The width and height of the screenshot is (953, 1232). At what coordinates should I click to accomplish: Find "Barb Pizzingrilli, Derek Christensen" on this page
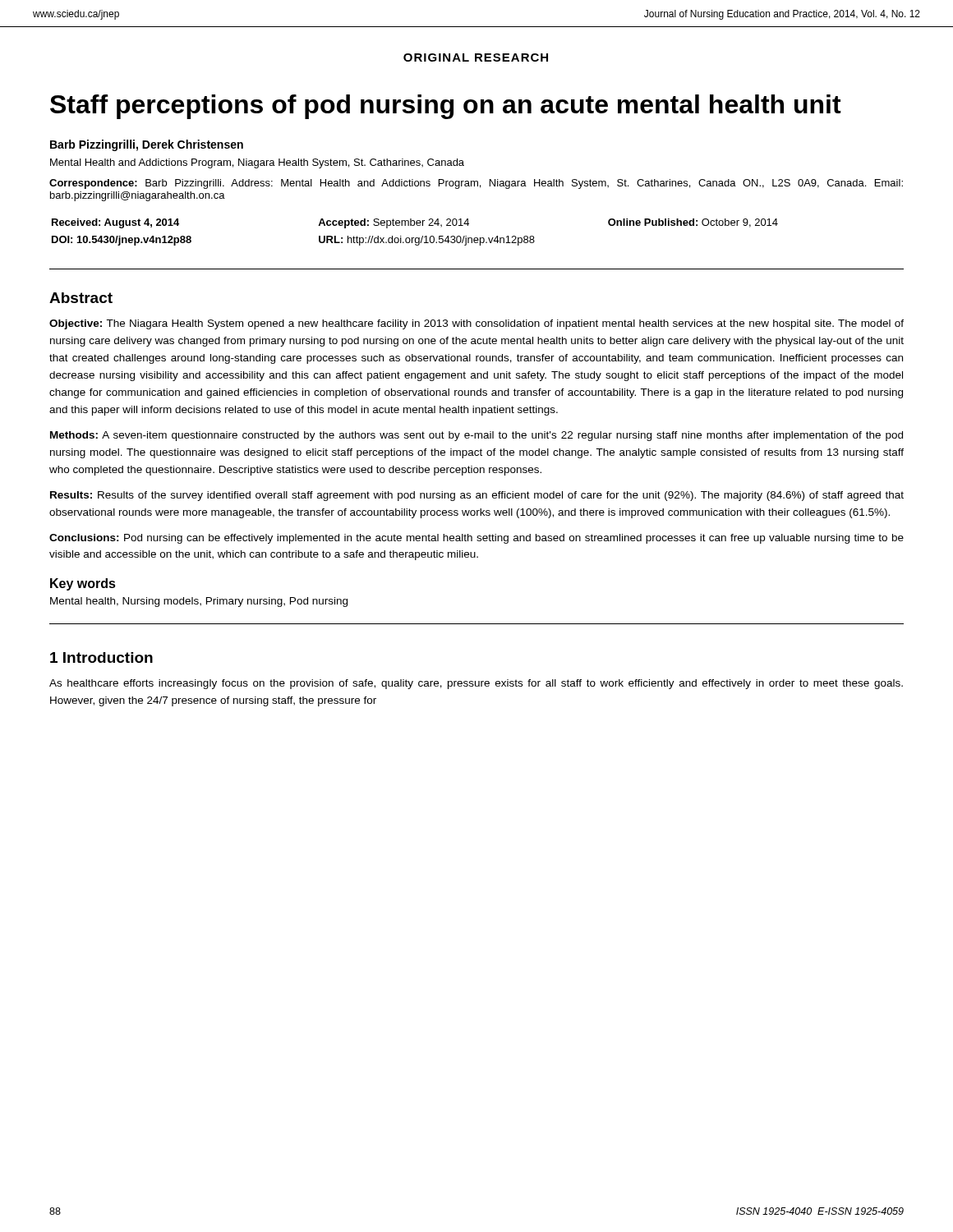(x=146, y=145)
